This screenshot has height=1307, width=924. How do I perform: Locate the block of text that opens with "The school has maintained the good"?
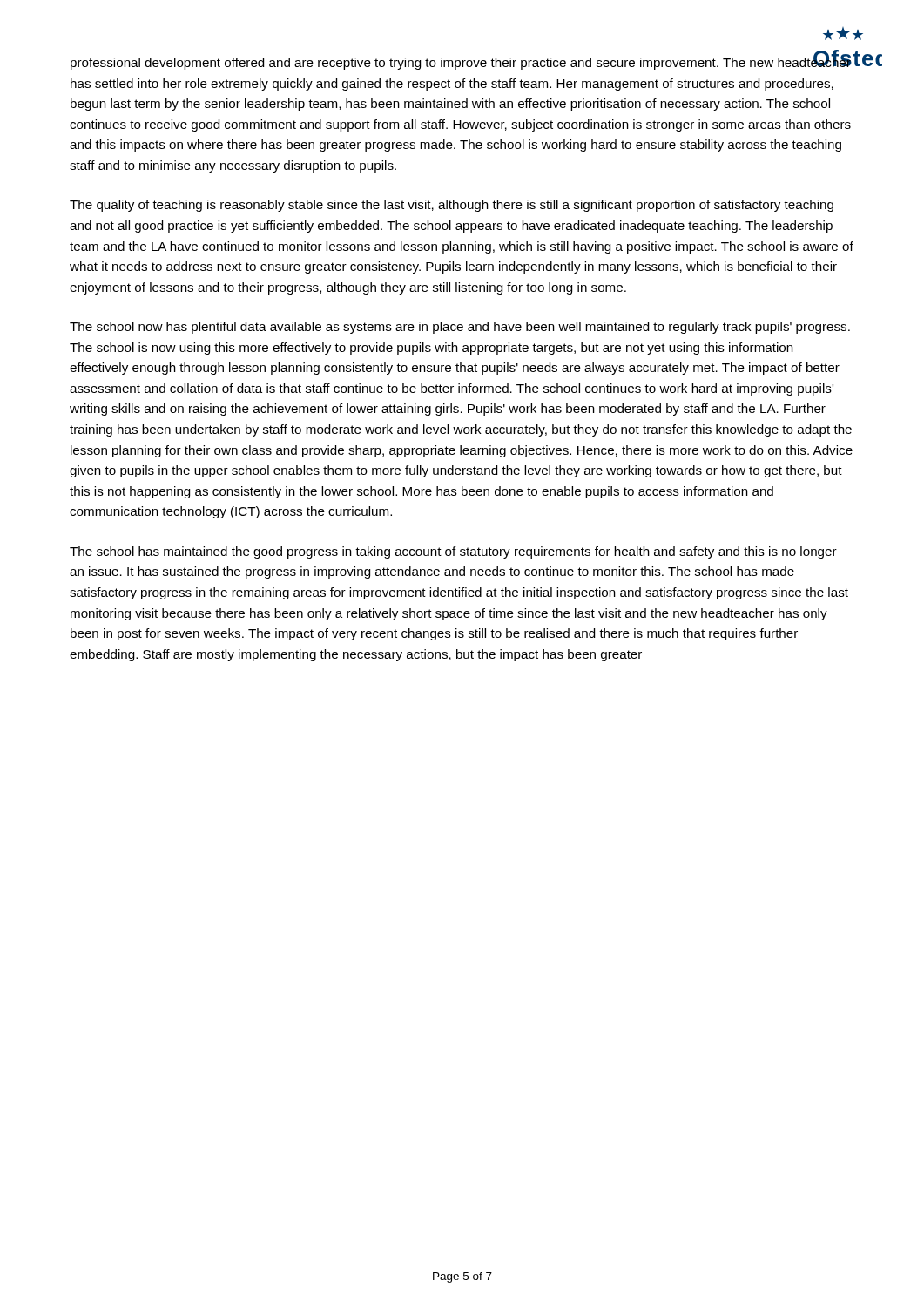(x=459, y=602)
